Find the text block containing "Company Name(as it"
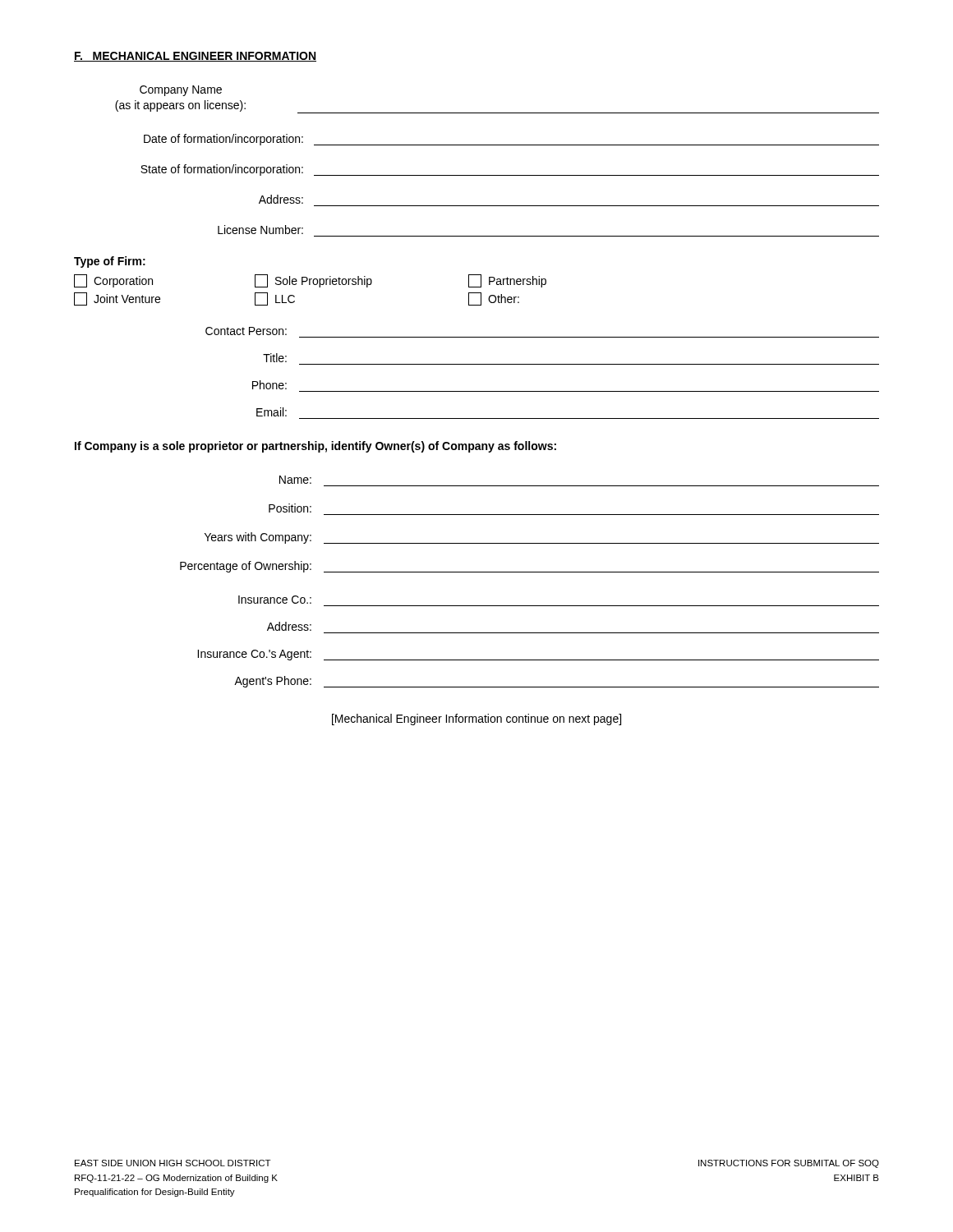 [x=181, y=91]
